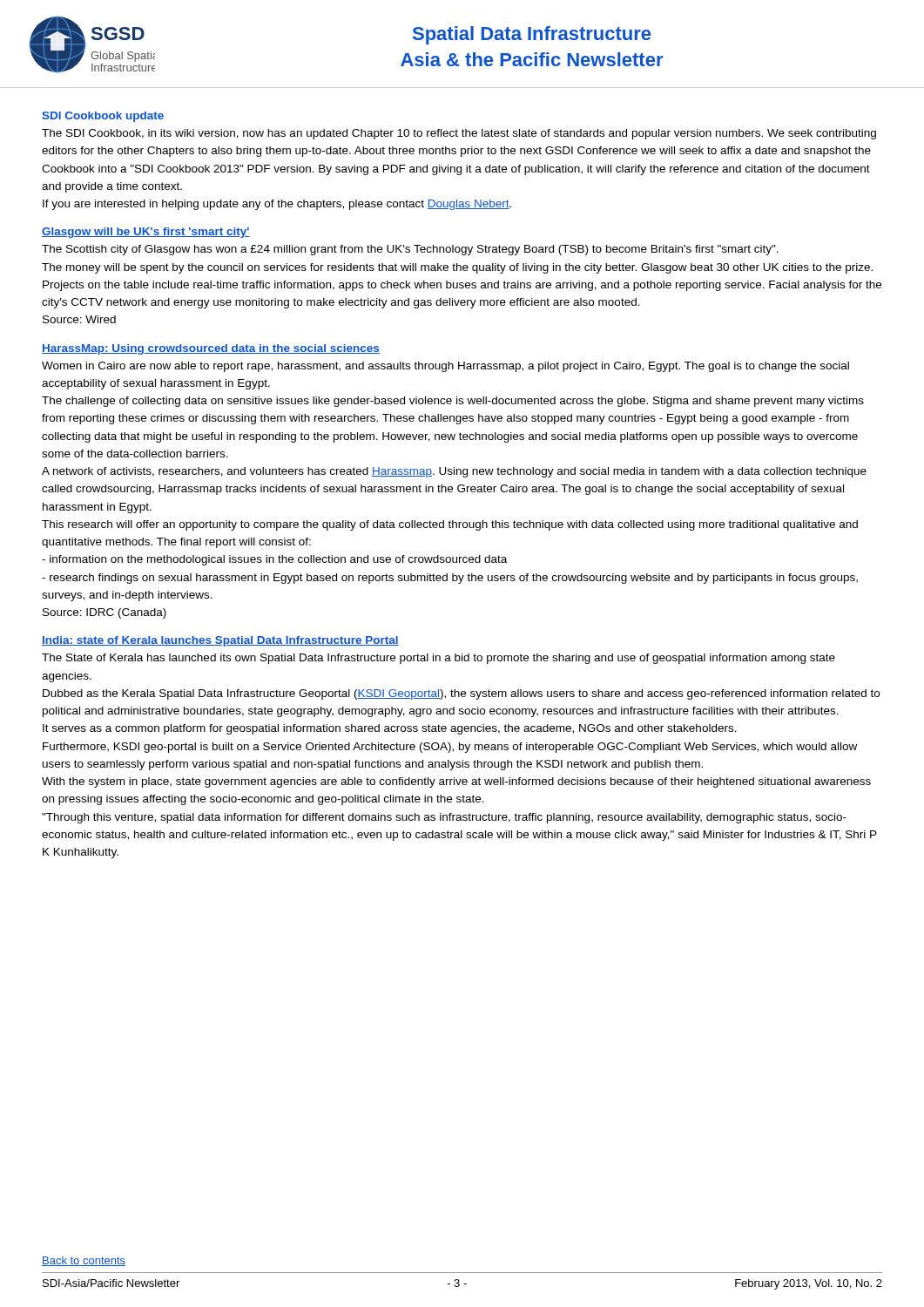Locate the block starting "India: state of Kerala launches Spatial Data"
The height and width of the screenshot is (1307, 924).
point(220,640)
